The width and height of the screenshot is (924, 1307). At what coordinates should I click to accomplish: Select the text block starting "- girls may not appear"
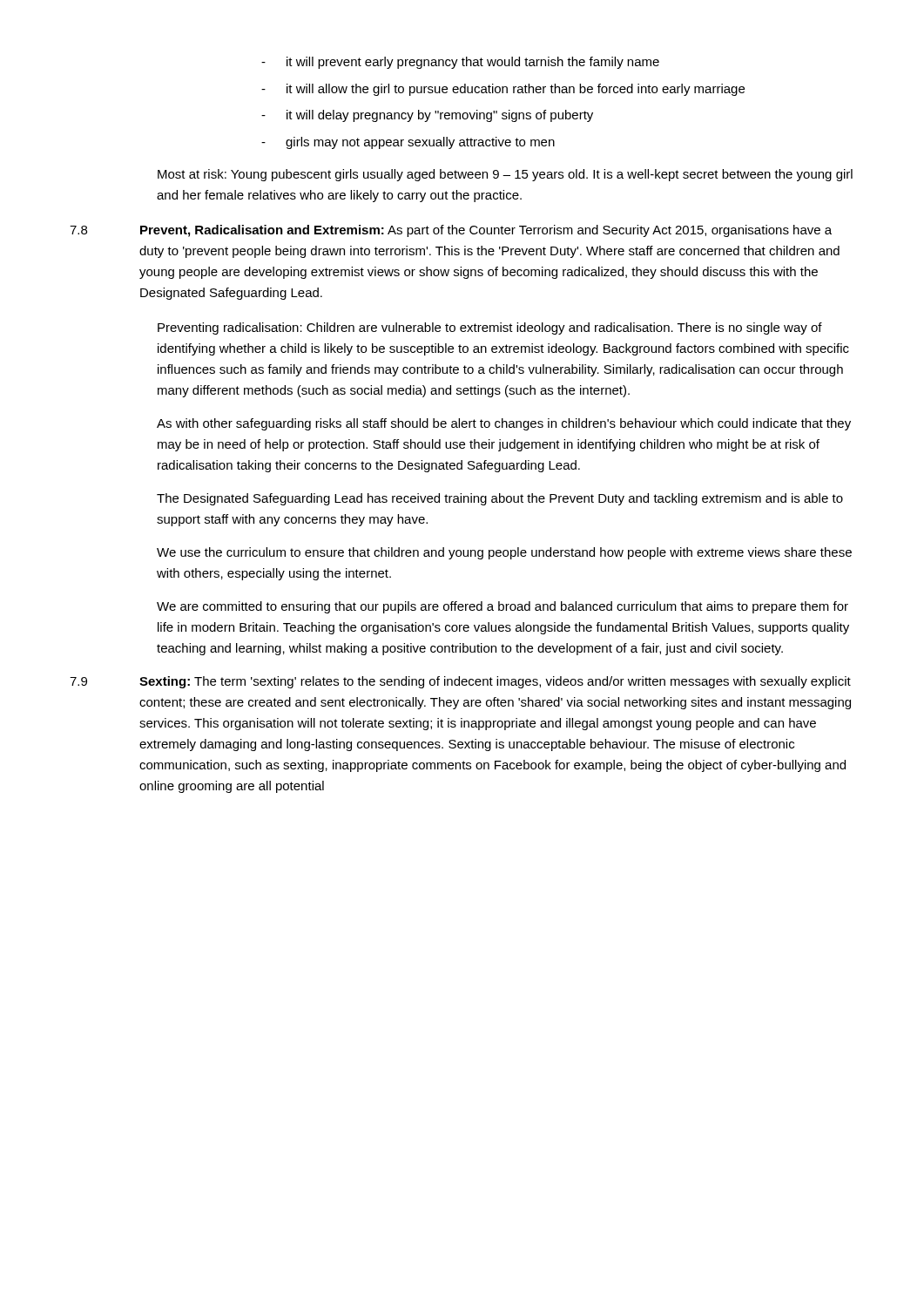point(558,142)
